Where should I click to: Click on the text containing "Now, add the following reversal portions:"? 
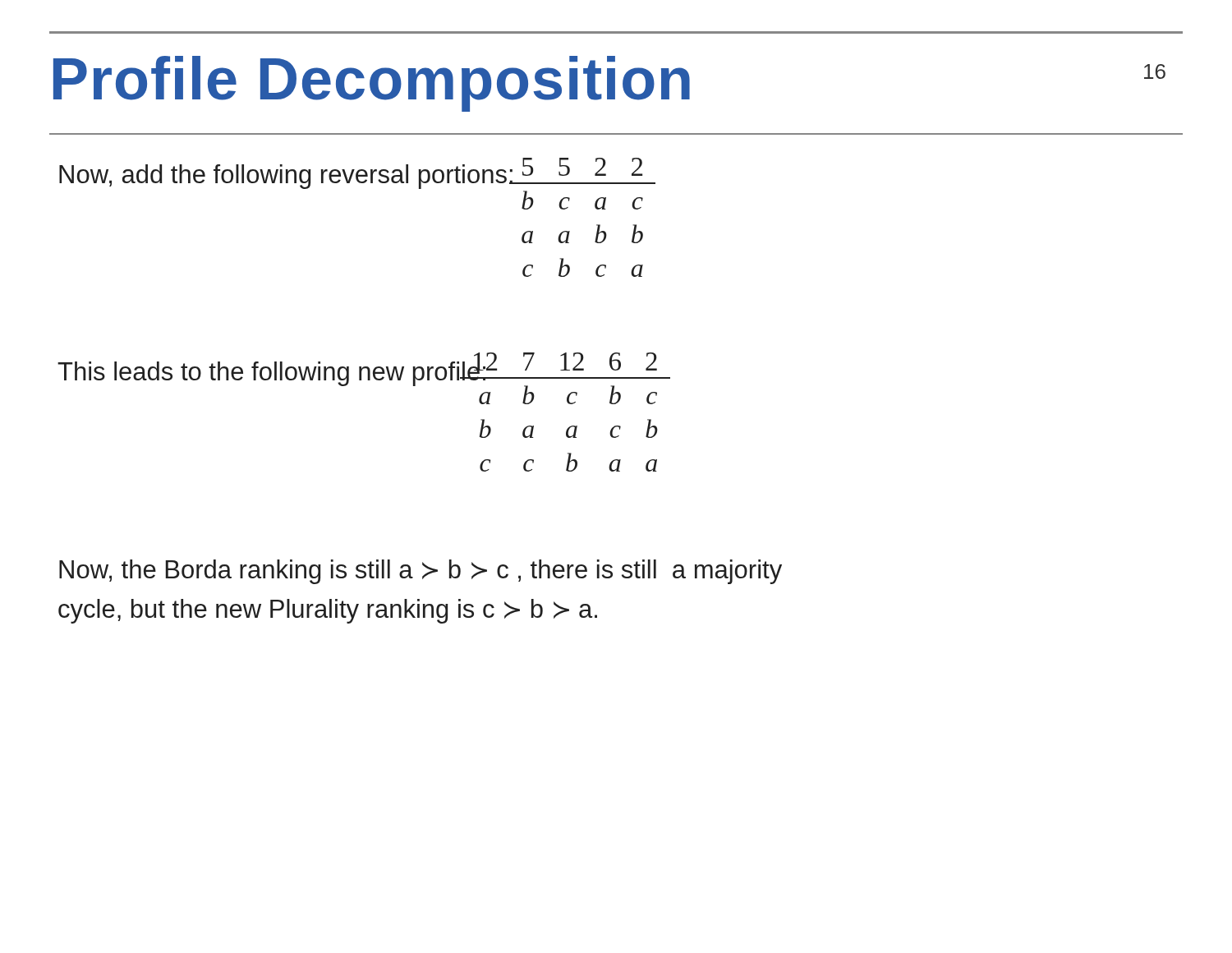pos(286,175)
